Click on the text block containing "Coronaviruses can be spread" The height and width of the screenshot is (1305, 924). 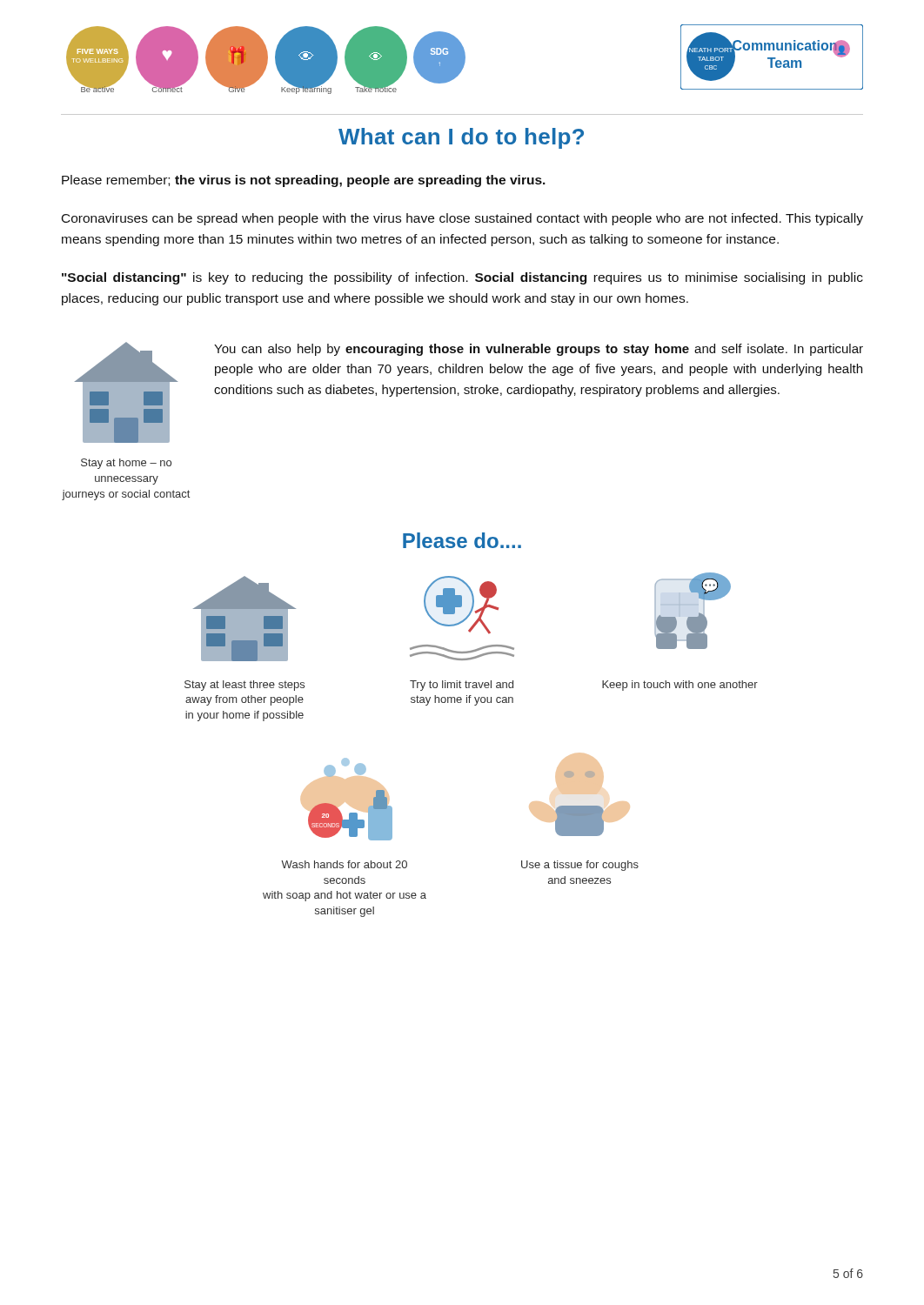click(462, 228)
